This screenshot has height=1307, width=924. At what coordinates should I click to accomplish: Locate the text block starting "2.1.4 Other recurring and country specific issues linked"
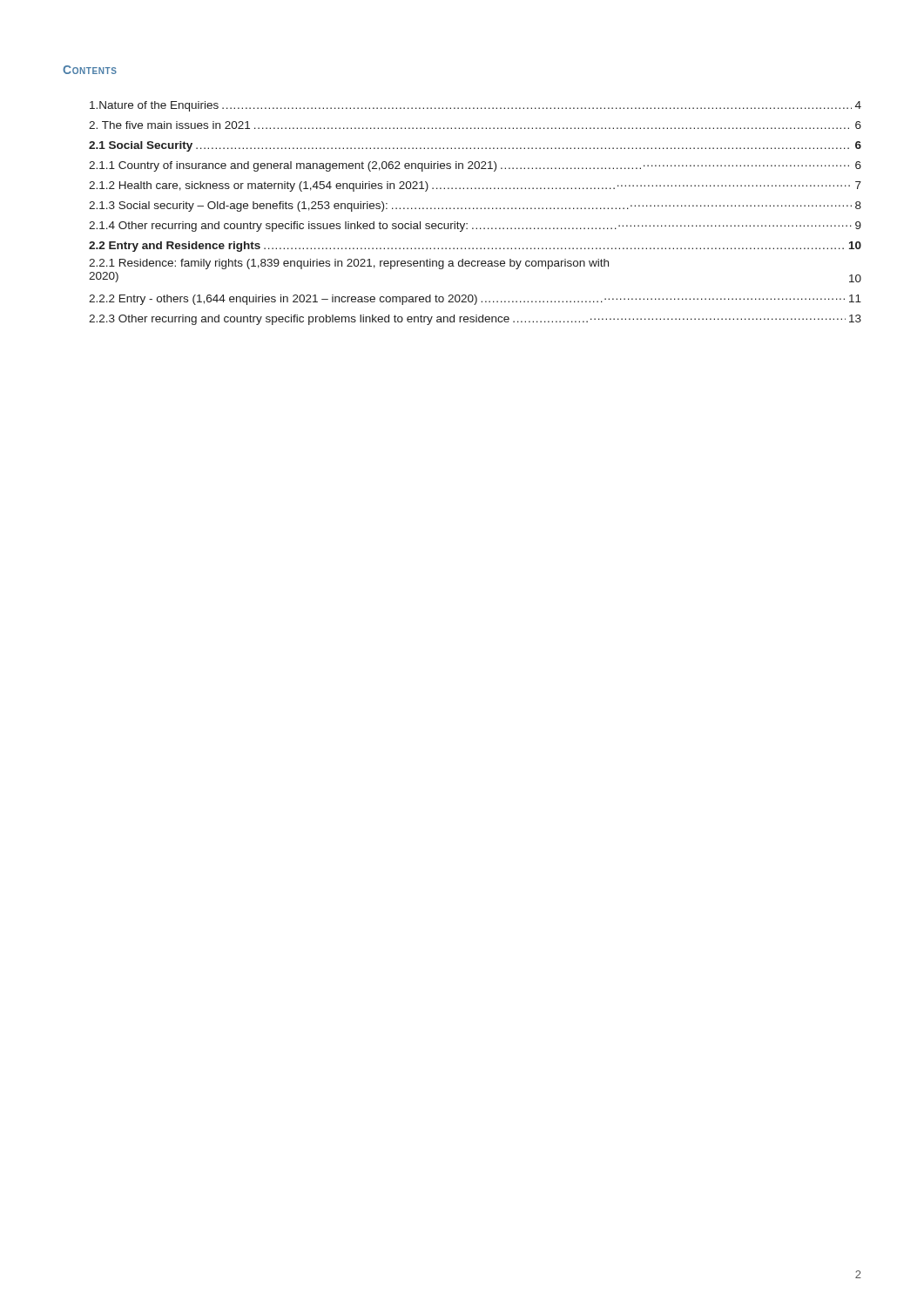click(475, 224)
